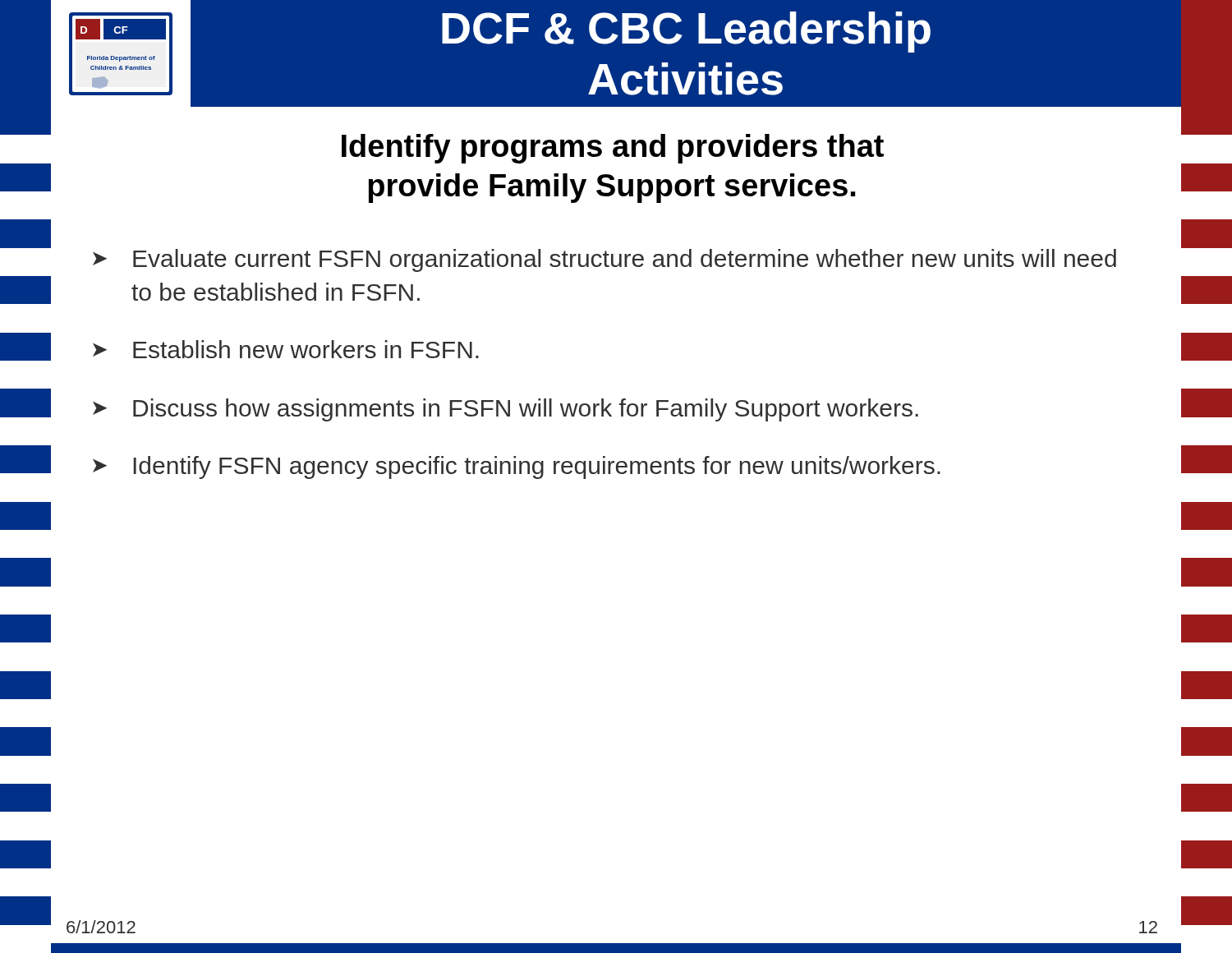The height and width of the screenshot is (953, 1232).
Task: Point to "DCF & CBC LeadershipActivities"
Action: (x=686, y=53)
